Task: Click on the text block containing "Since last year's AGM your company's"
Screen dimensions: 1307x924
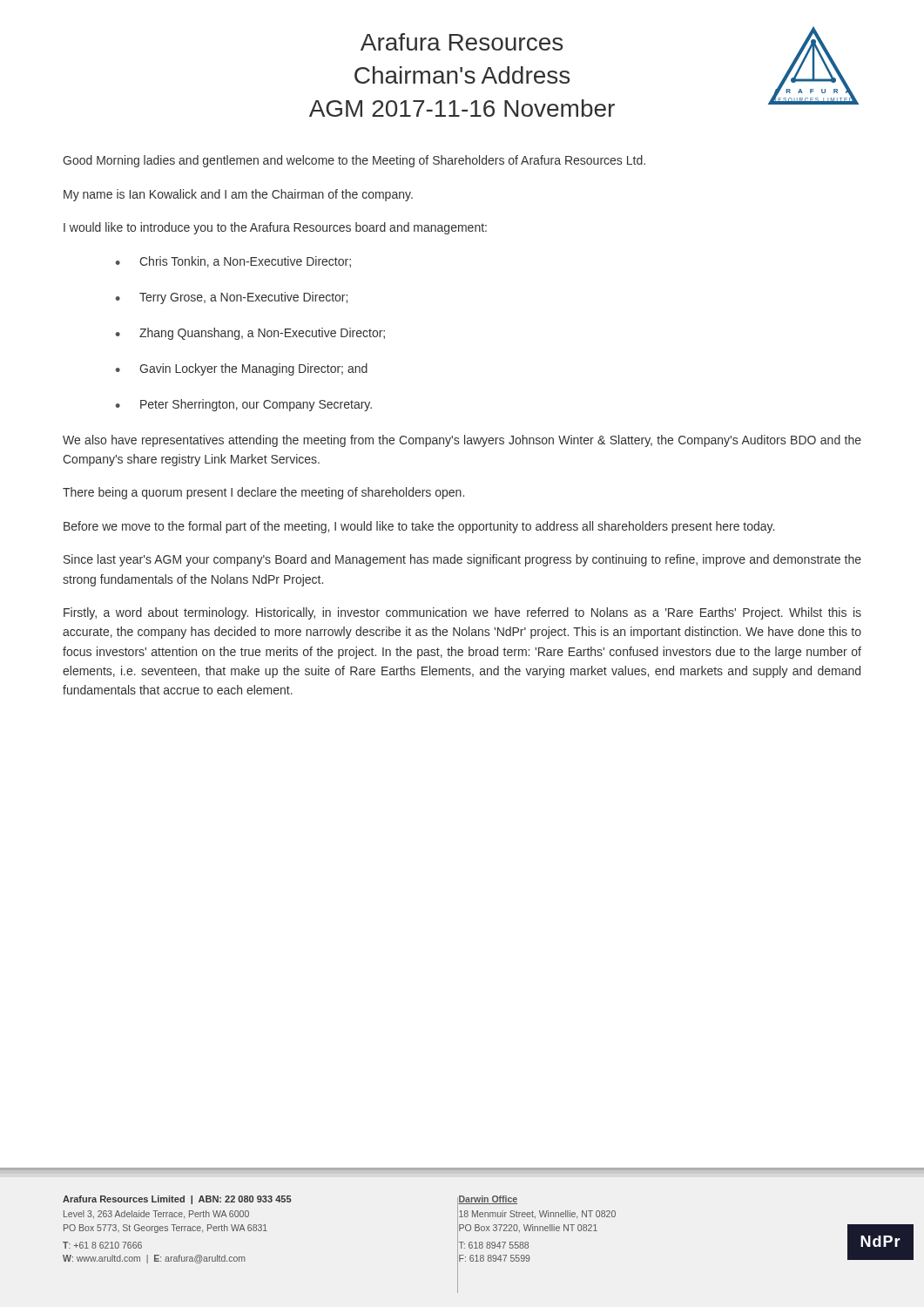Action: (x=462, y=569)
